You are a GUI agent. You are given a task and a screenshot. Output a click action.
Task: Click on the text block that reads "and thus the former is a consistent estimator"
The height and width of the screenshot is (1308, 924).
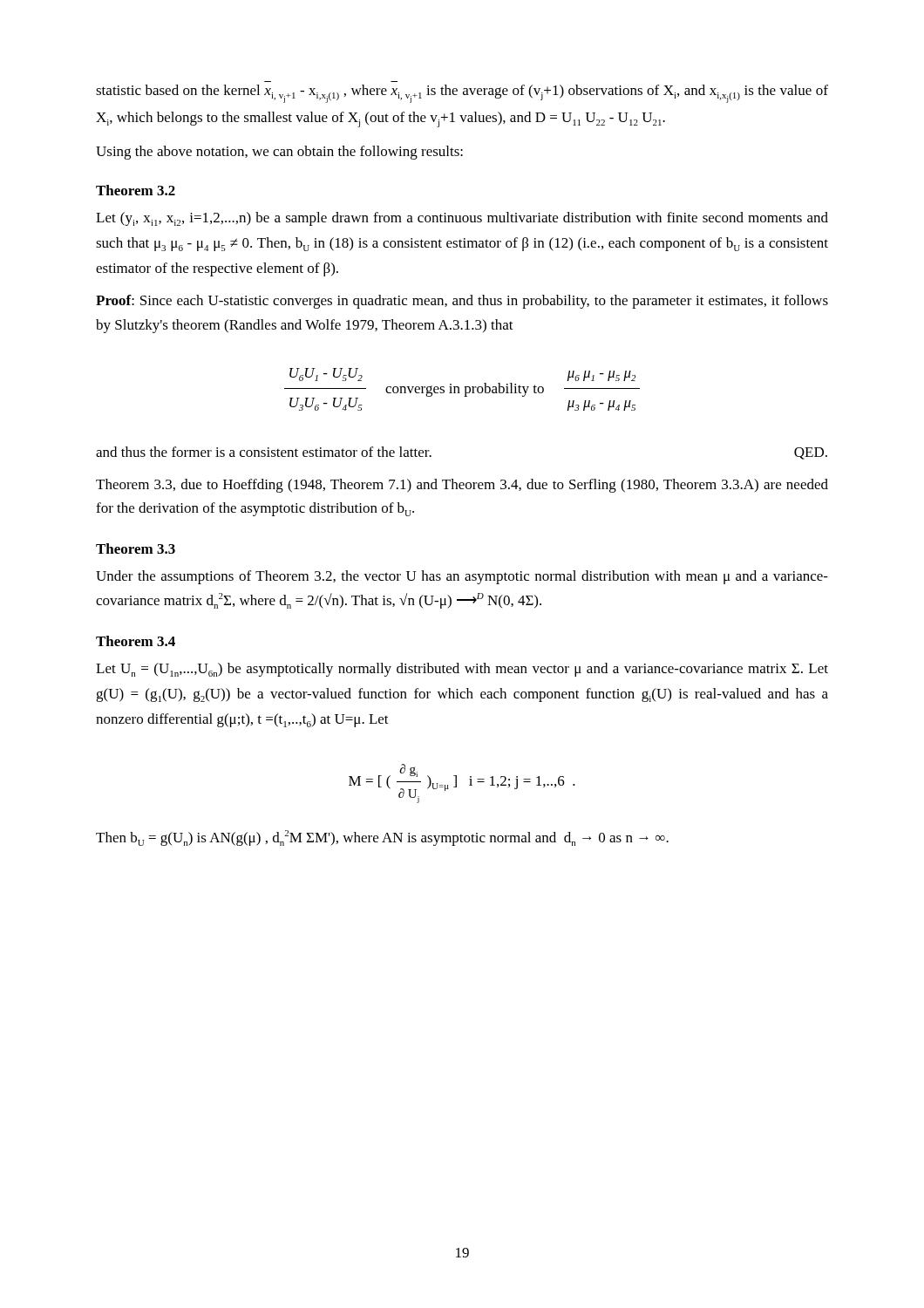[x=263, y=453]
